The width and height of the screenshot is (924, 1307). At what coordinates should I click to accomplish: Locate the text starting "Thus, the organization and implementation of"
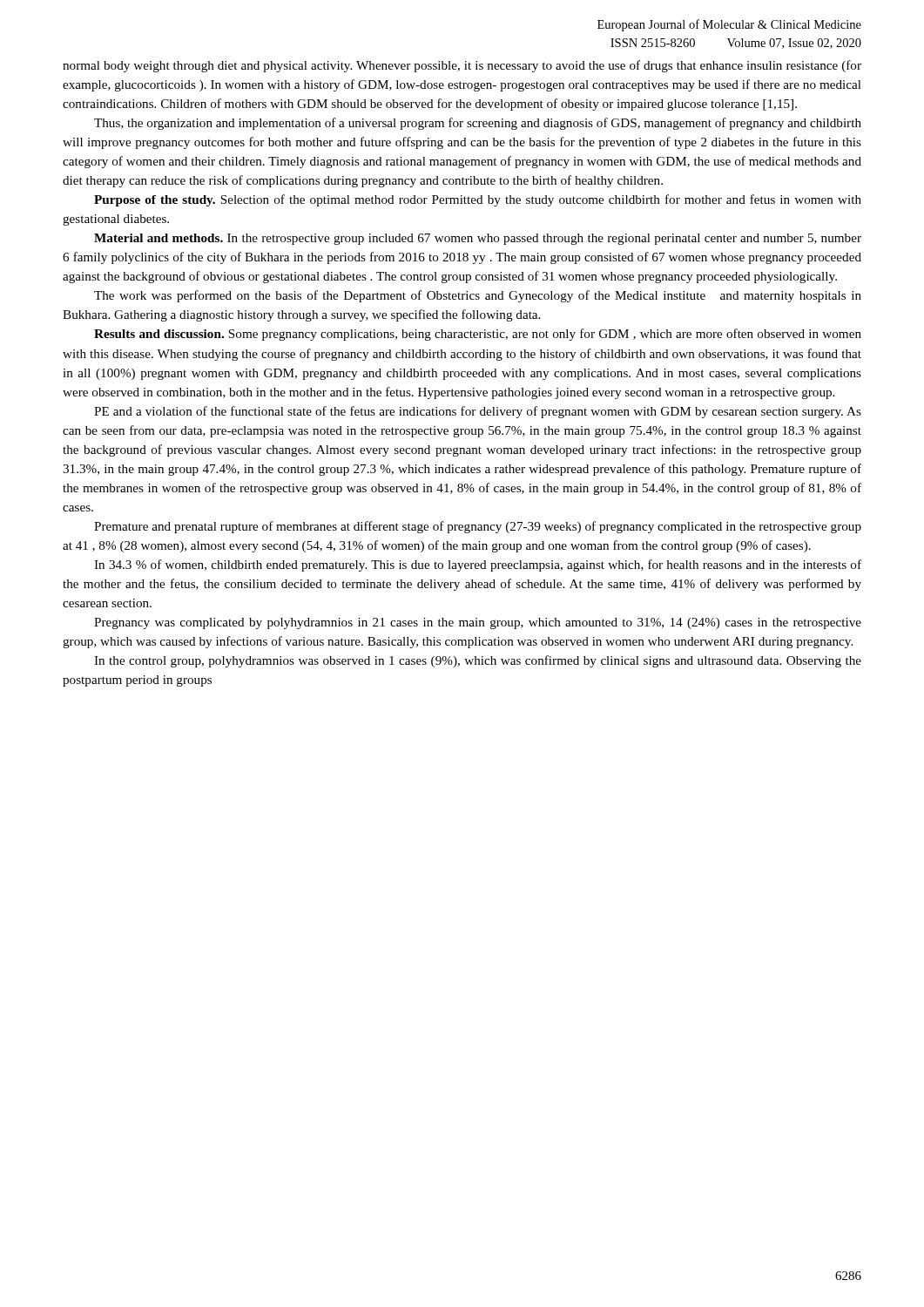[x=462, y=151]
